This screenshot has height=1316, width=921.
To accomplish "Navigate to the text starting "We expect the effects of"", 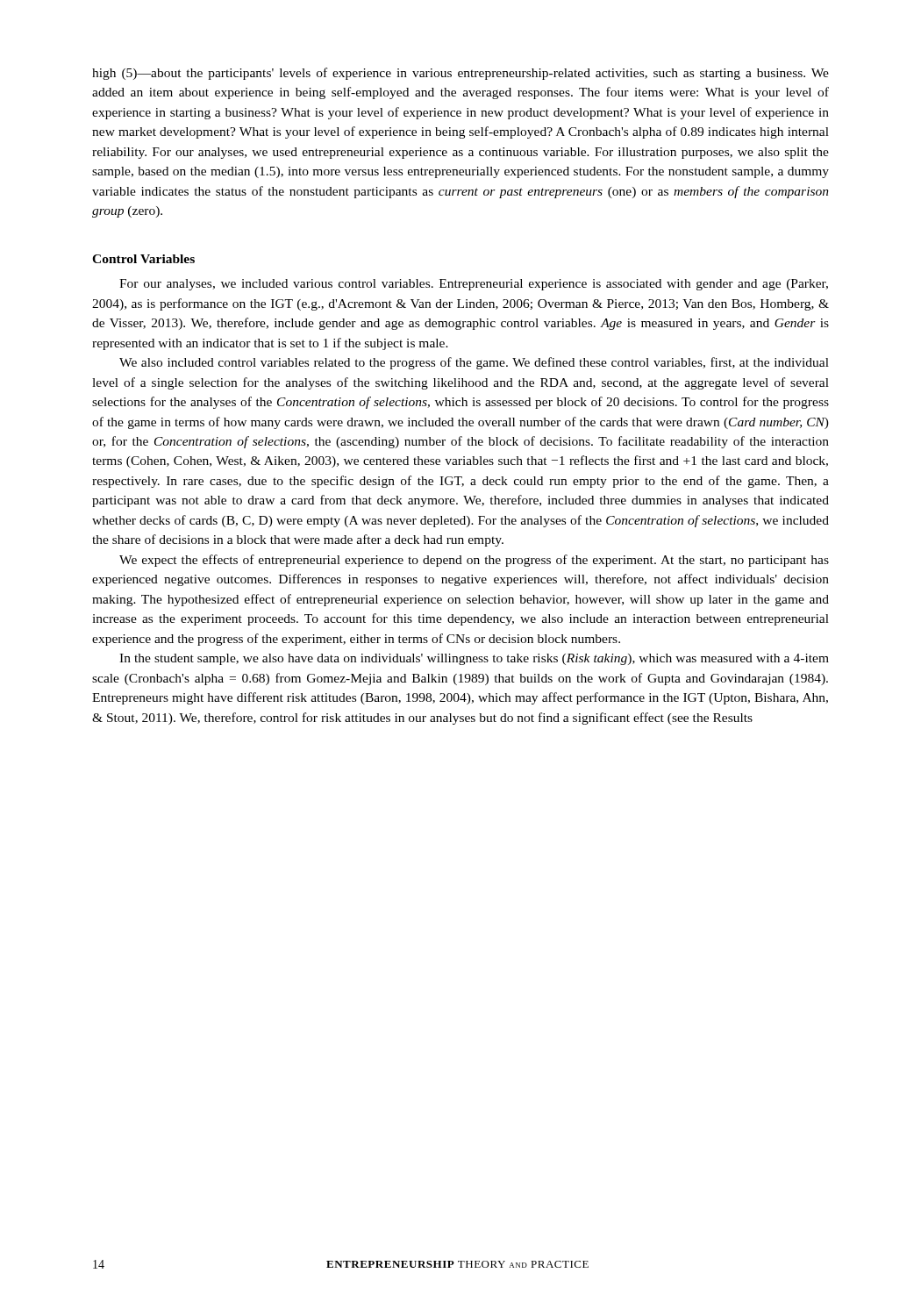I will click(460, 599).
